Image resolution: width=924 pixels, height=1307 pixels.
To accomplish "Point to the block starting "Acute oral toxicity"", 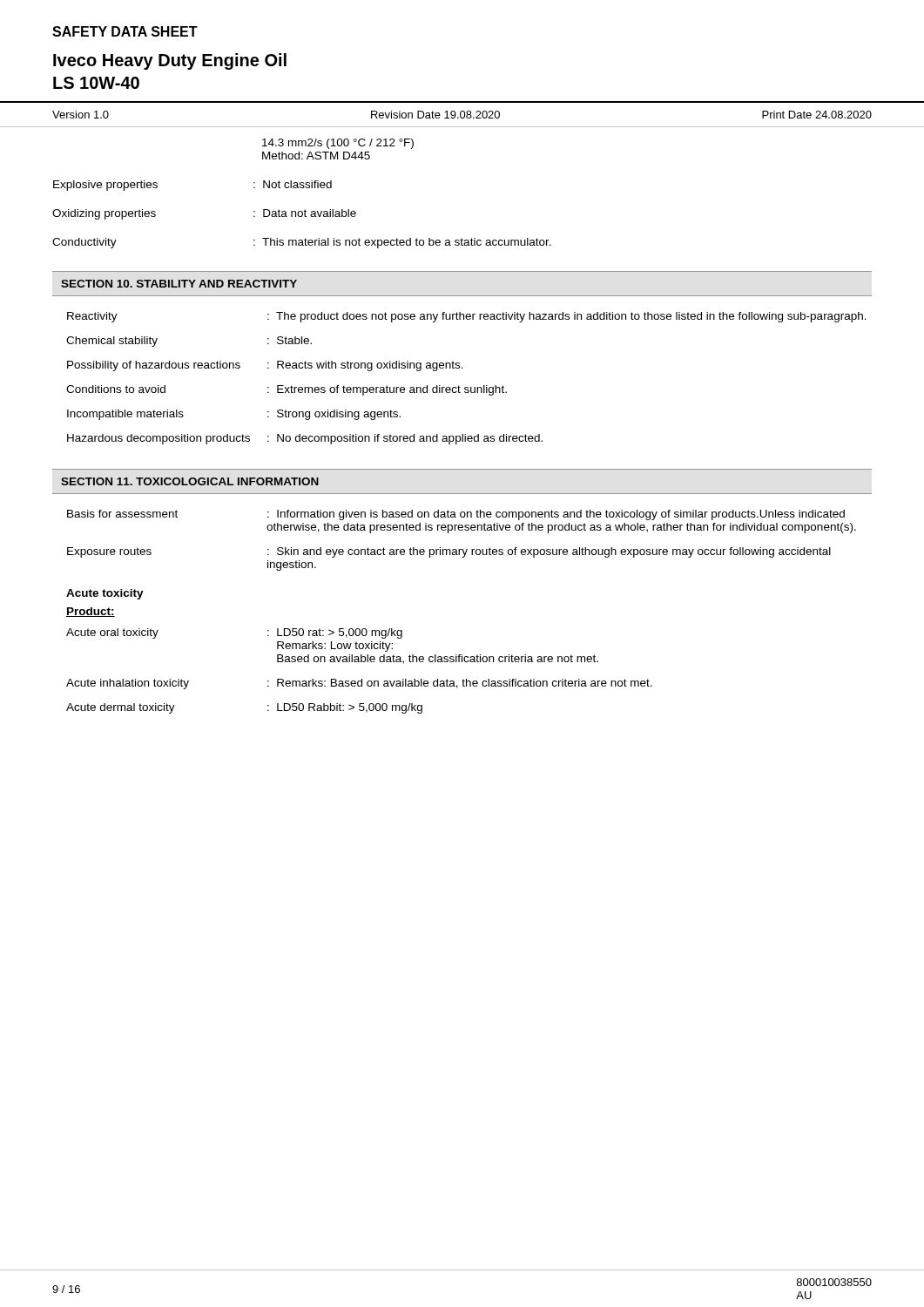I will [469, 645].
